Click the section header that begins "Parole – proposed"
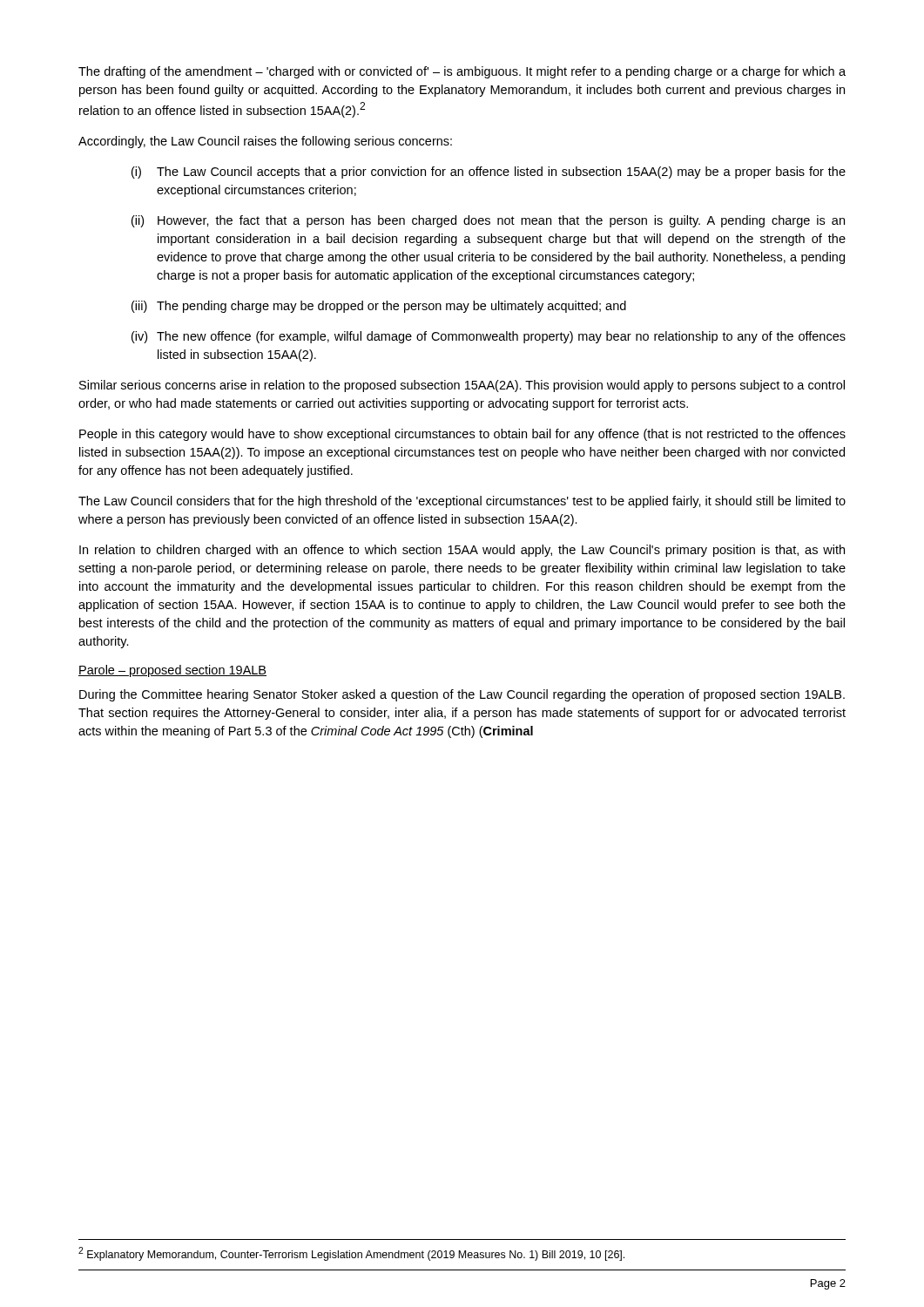The width and height of the screenshot is (924, 1307). tap(172, 671)
